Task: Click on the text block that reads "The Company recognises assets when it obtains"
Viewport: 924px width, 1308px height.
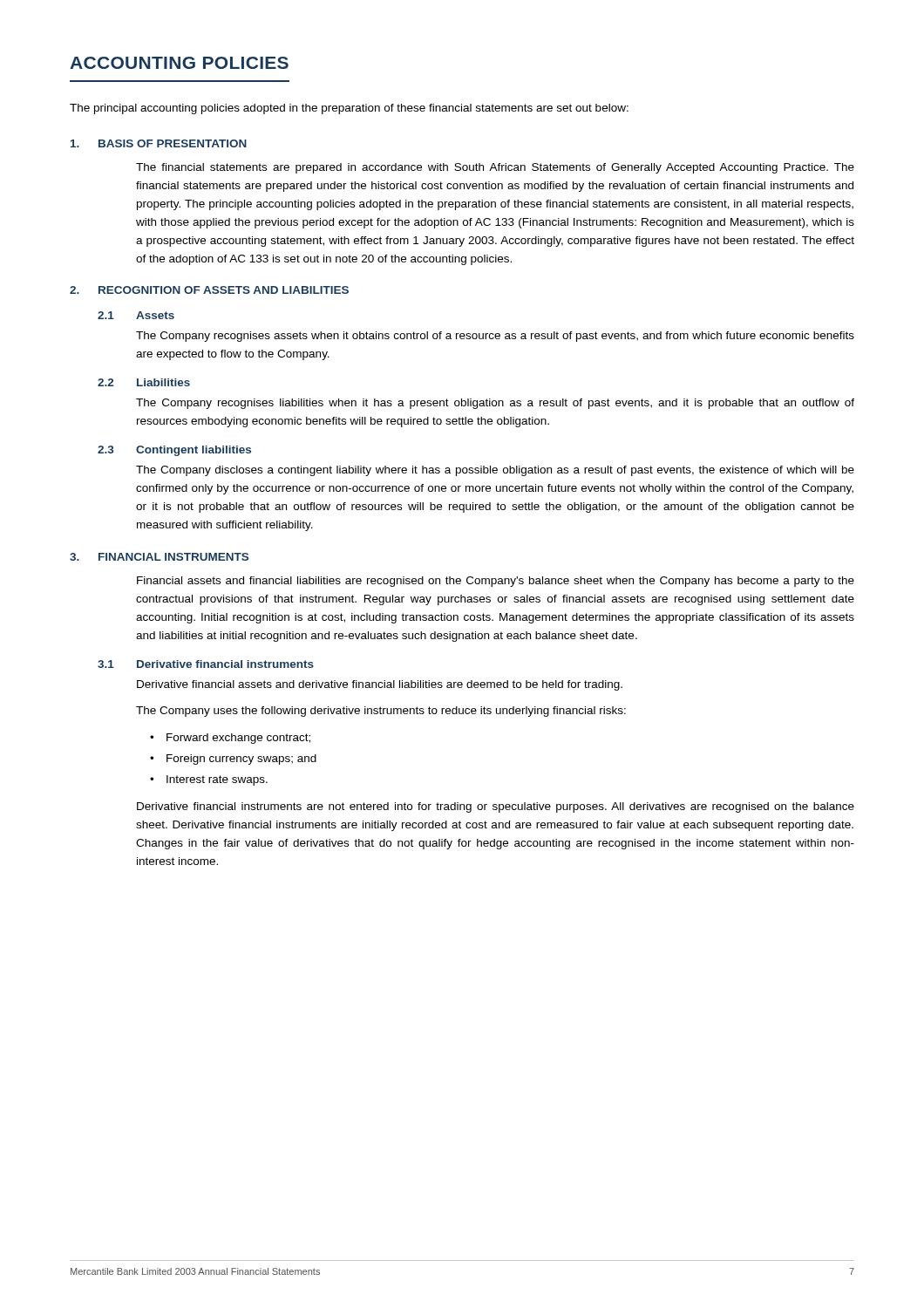Action: pyautogui.click(x=495, y=345)
